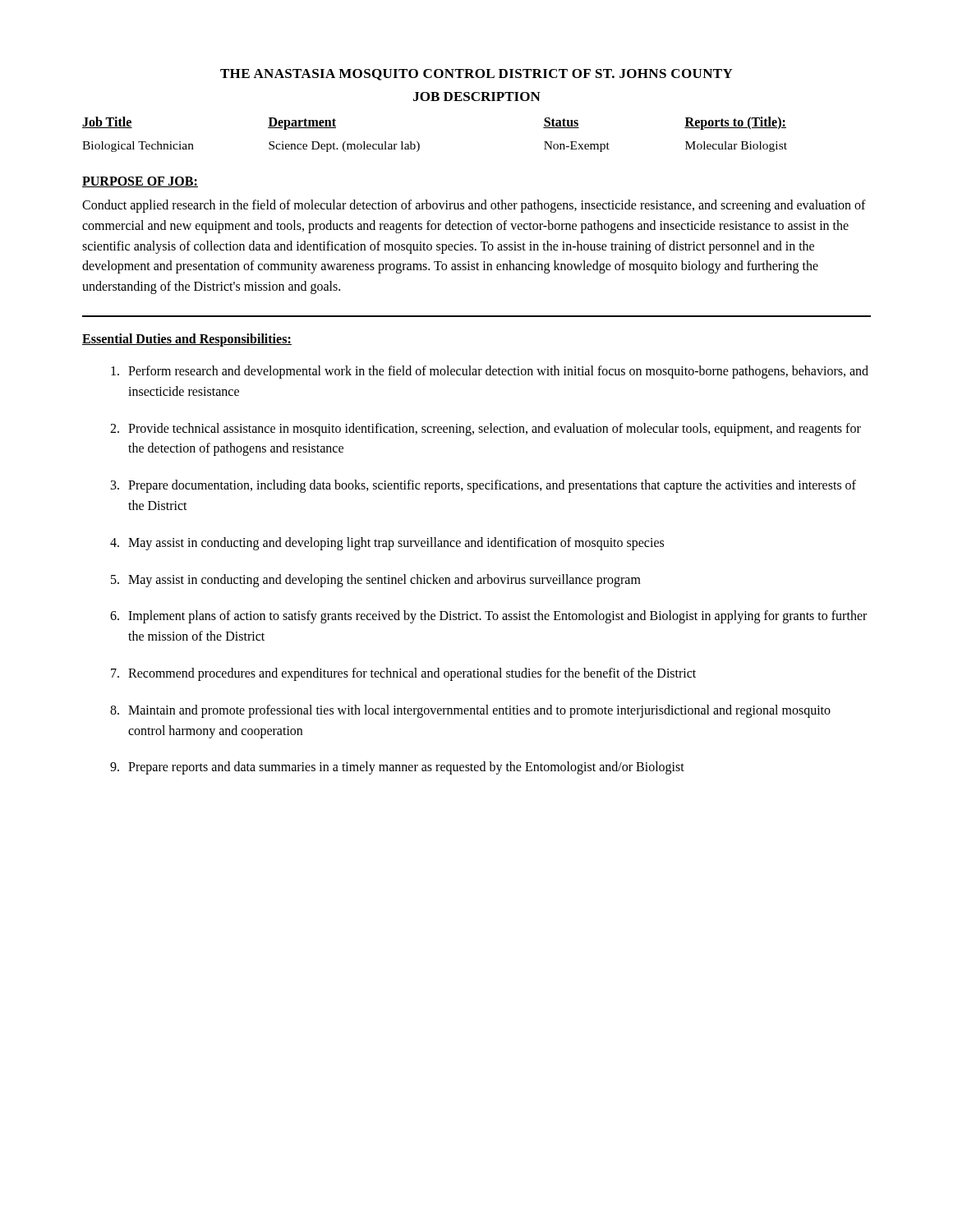Locate the text block starting "Essential Duties and Responsibilities:"
This screenshot has height=1232, width=953.
pyautogui.click(x=187, y=339)
